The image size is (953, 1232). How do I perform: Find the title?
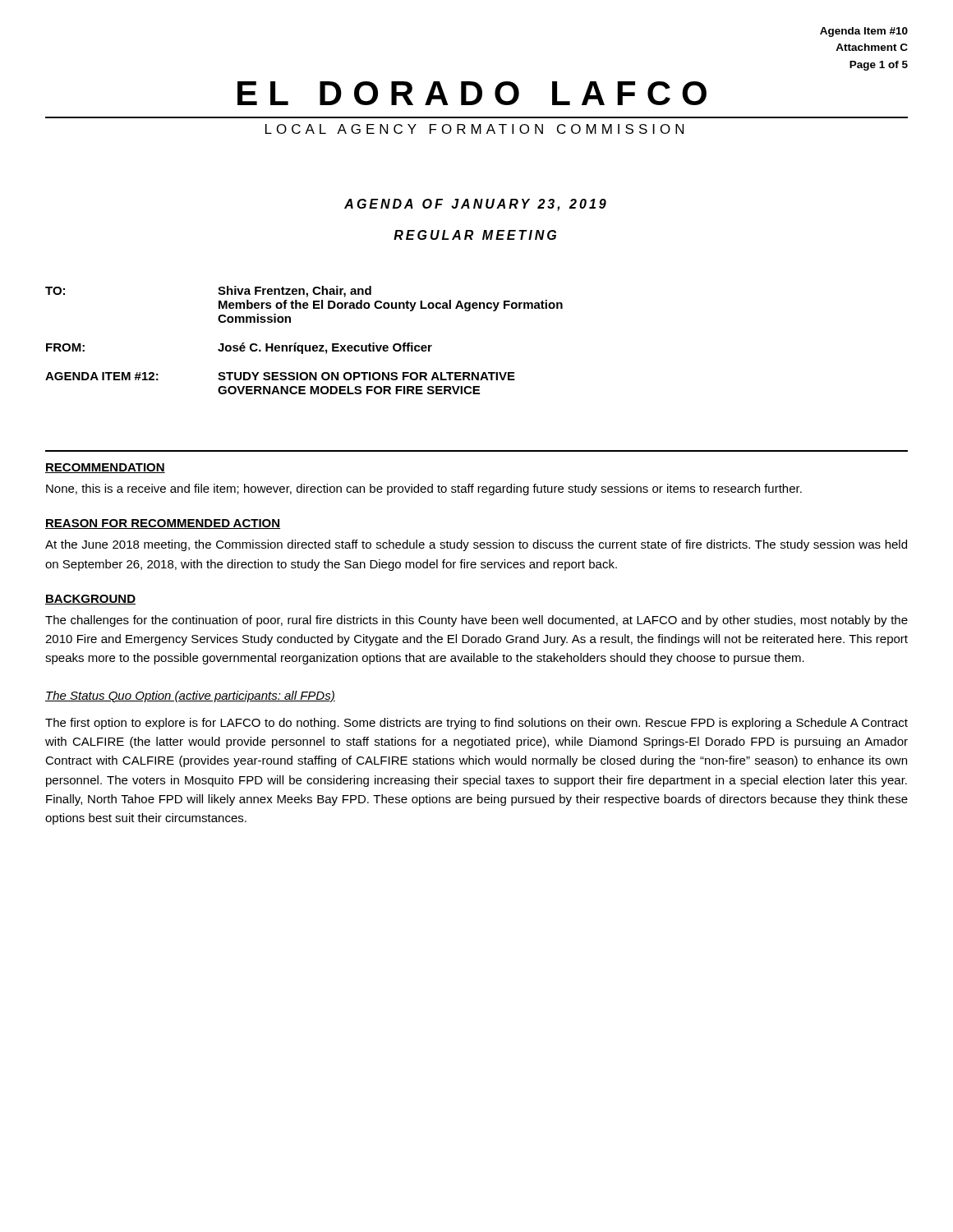point(476,106)
